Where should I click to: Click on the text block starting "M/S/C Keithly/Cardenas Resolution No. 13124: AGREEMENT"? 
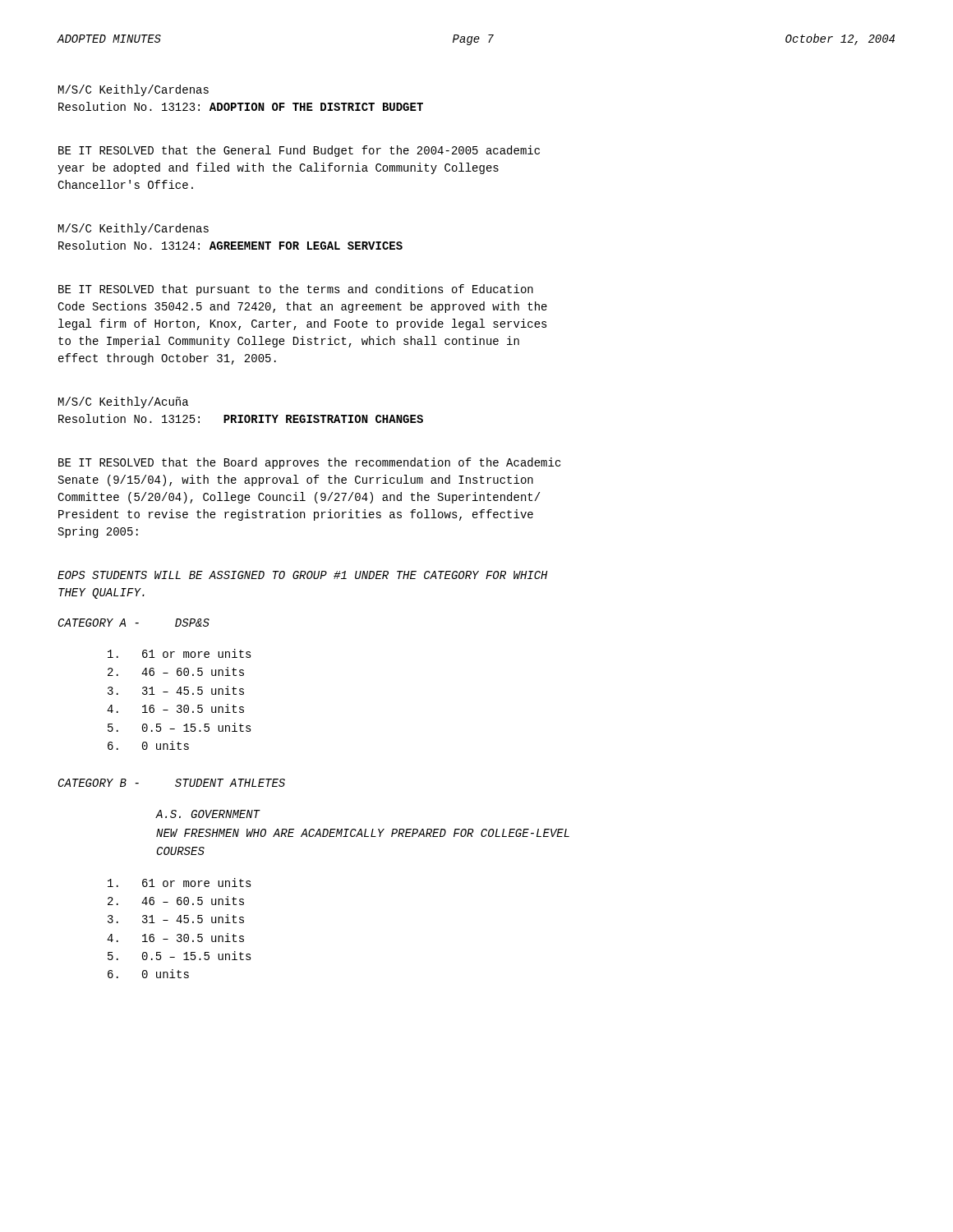[x=230, y=238]
